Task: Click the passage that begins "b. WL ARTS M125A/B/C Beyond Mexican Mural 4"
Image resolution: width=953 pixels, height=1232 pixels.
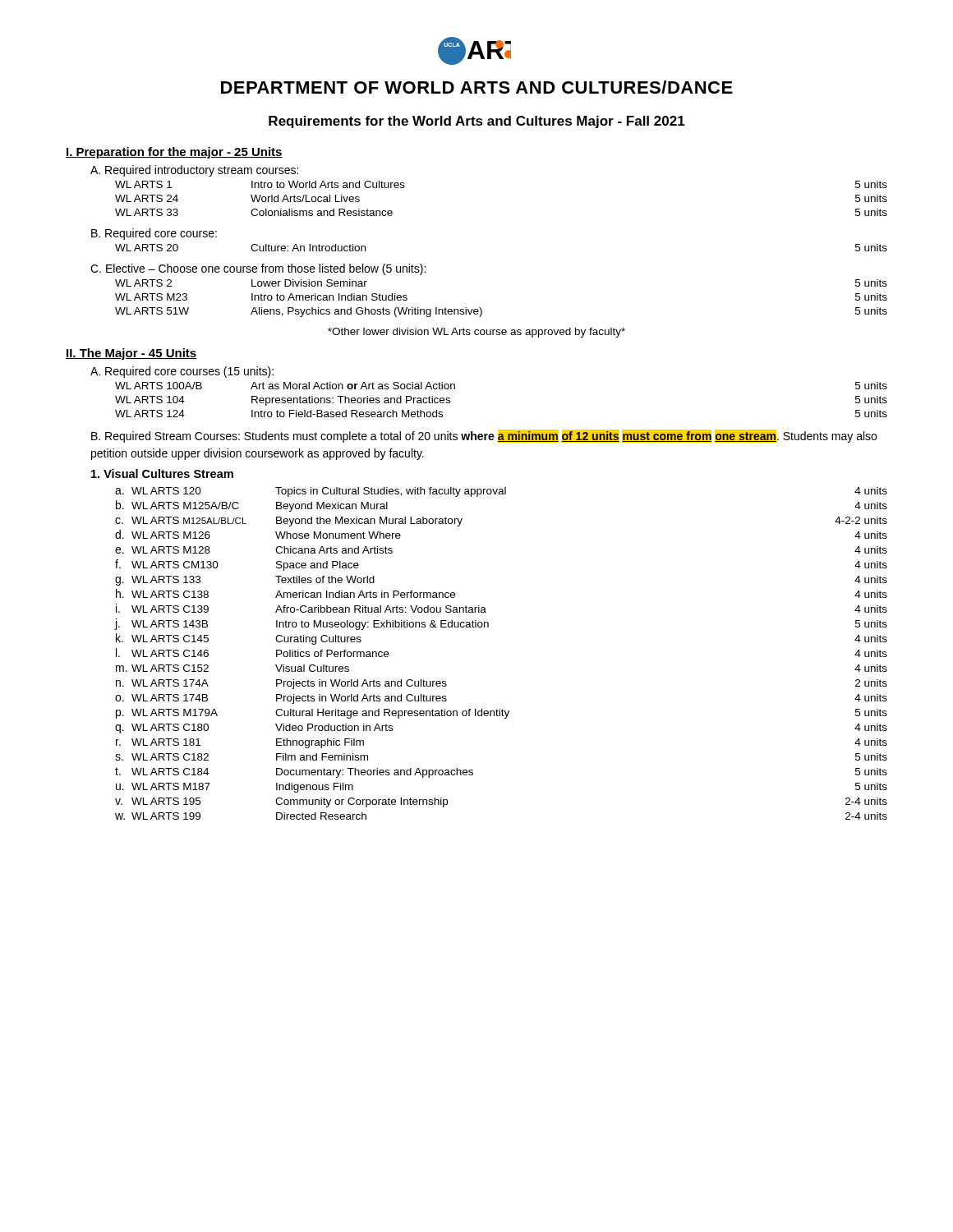Action: [x=501, y=505]
